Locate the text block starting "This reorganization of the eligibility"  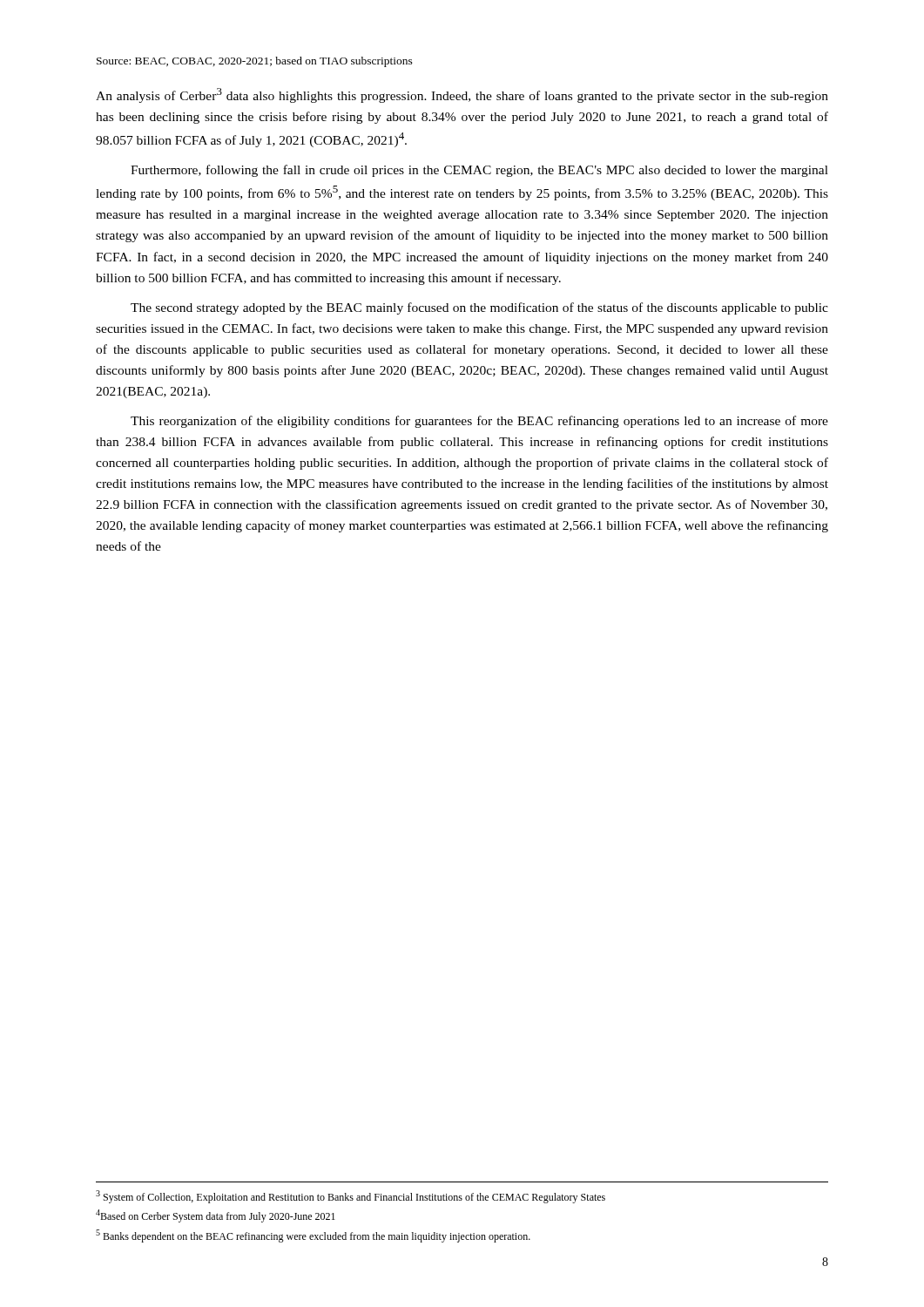462,483
